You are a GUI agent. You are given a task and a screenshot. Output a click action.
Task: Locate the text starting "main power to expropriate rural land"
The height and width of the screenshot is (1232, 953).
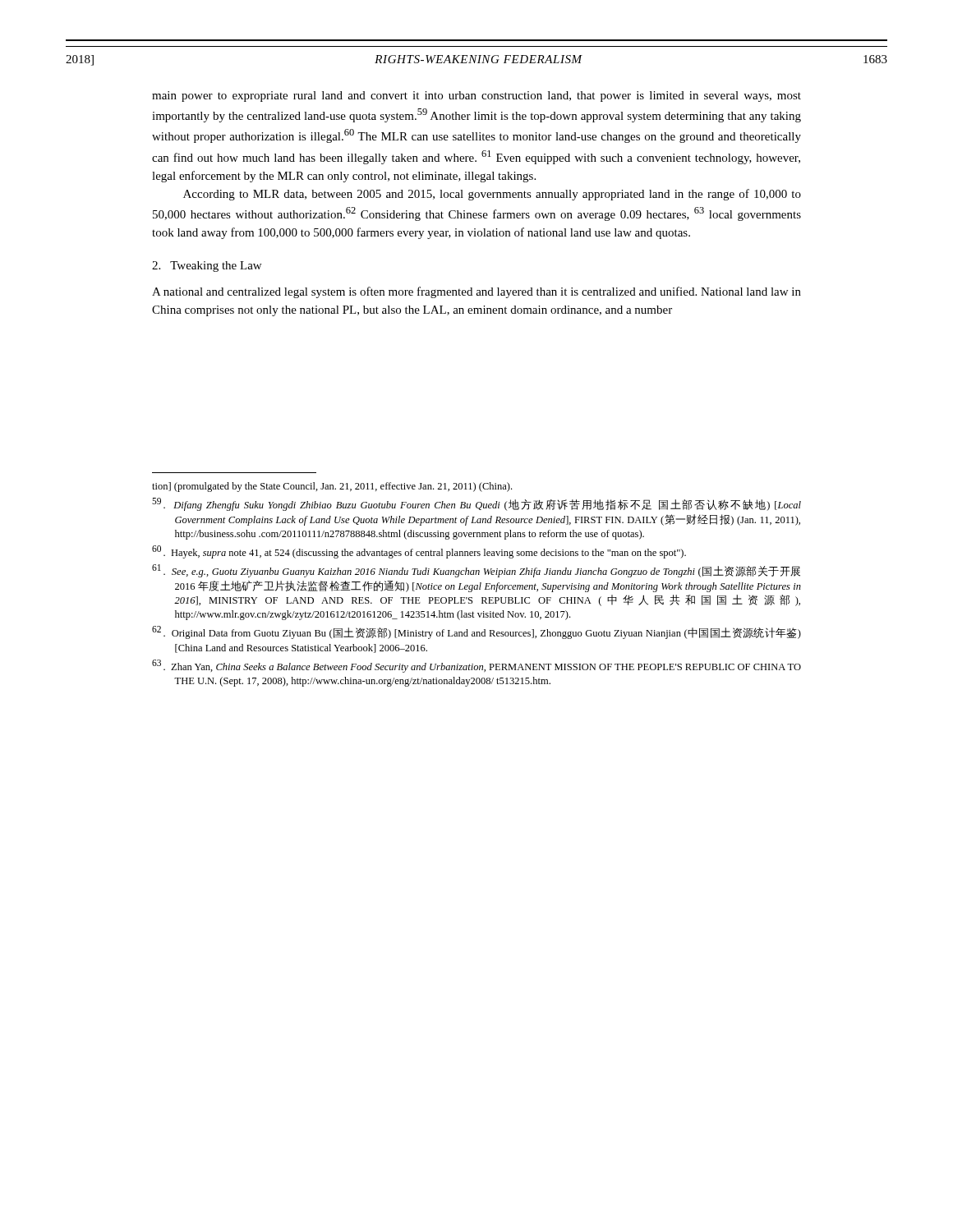(x=476, y=136)
